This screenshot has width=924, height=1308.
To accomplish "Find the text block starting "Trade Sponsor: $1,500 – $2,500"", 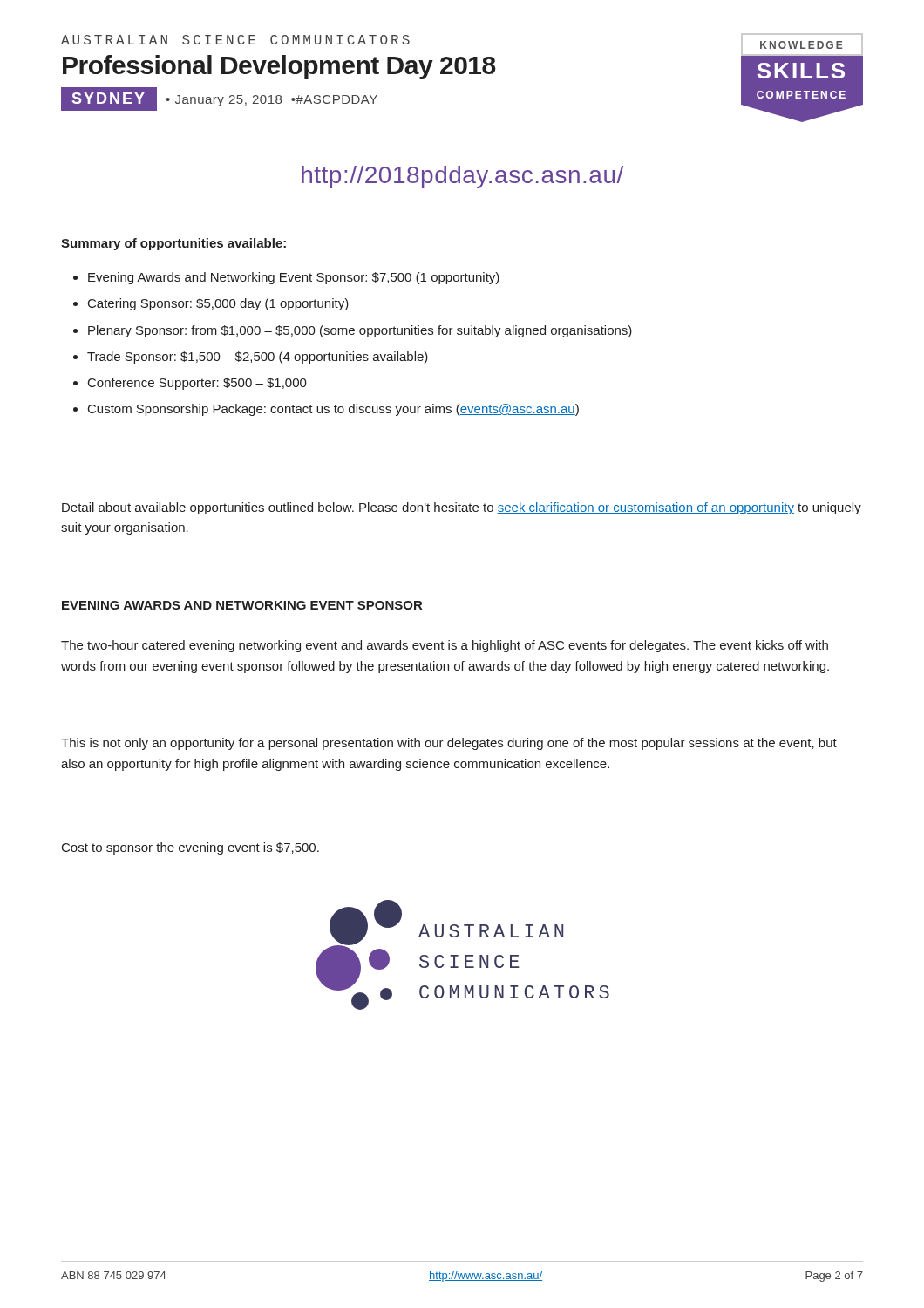I will click(258, 356).
